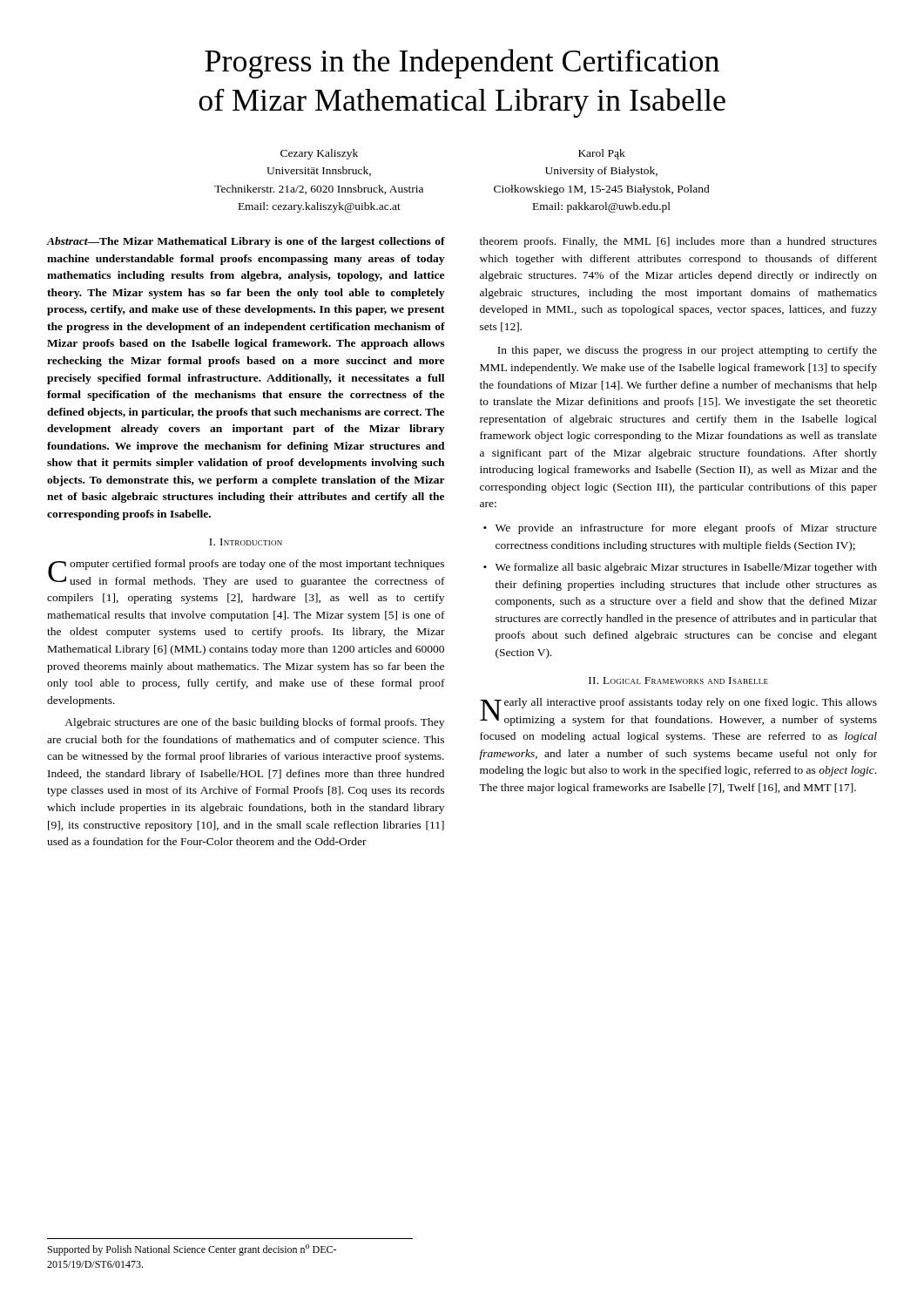Locate the block of text that opens with "Karol Pąk University of Białystok, Ciołkowskiego"
Image resolution: width=924 pixels, height=1307 pixels.
[601, 179]
